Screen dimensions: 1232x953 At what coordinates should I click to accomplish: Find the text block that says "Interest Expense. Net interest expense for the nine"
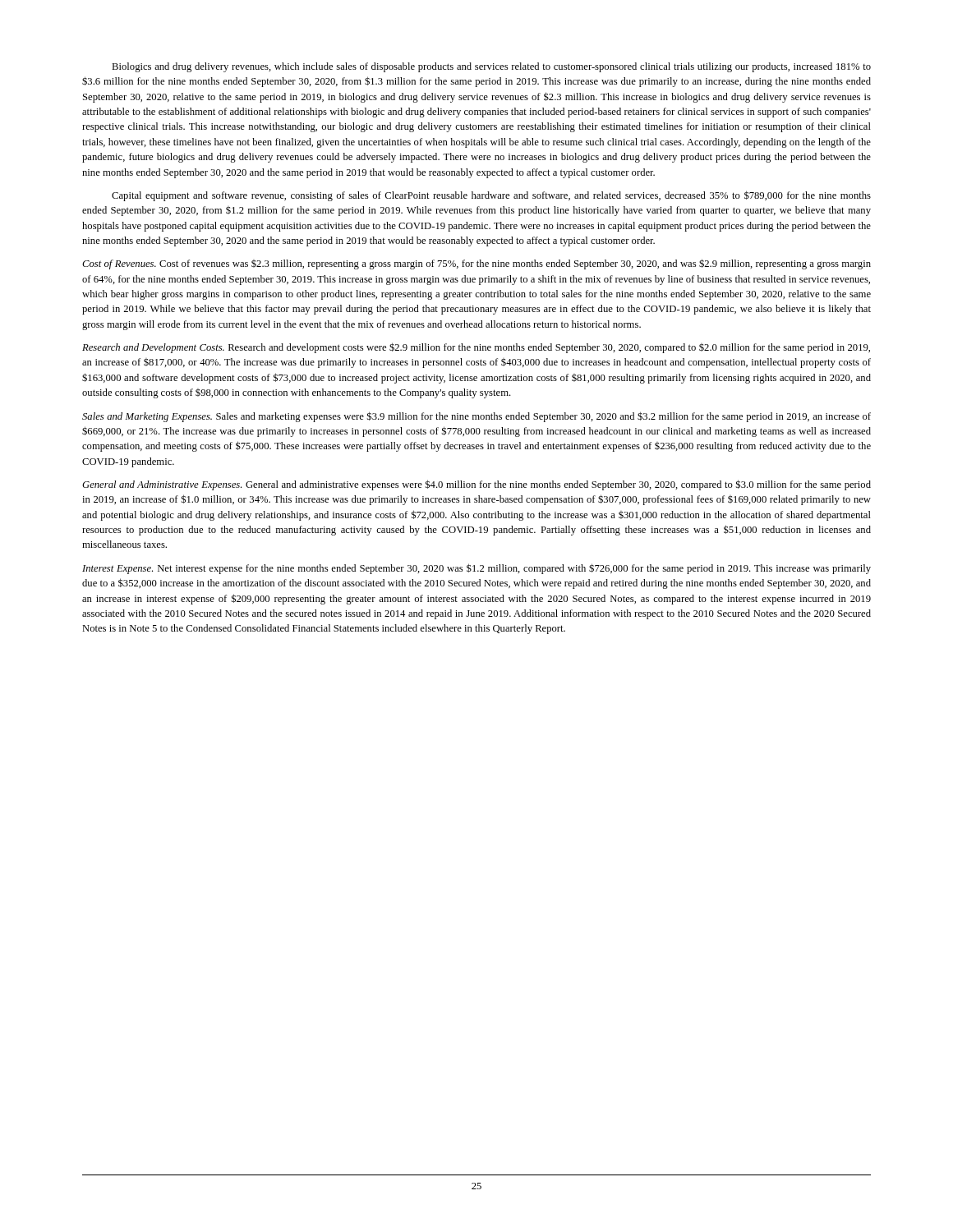(x=476, y=599)
